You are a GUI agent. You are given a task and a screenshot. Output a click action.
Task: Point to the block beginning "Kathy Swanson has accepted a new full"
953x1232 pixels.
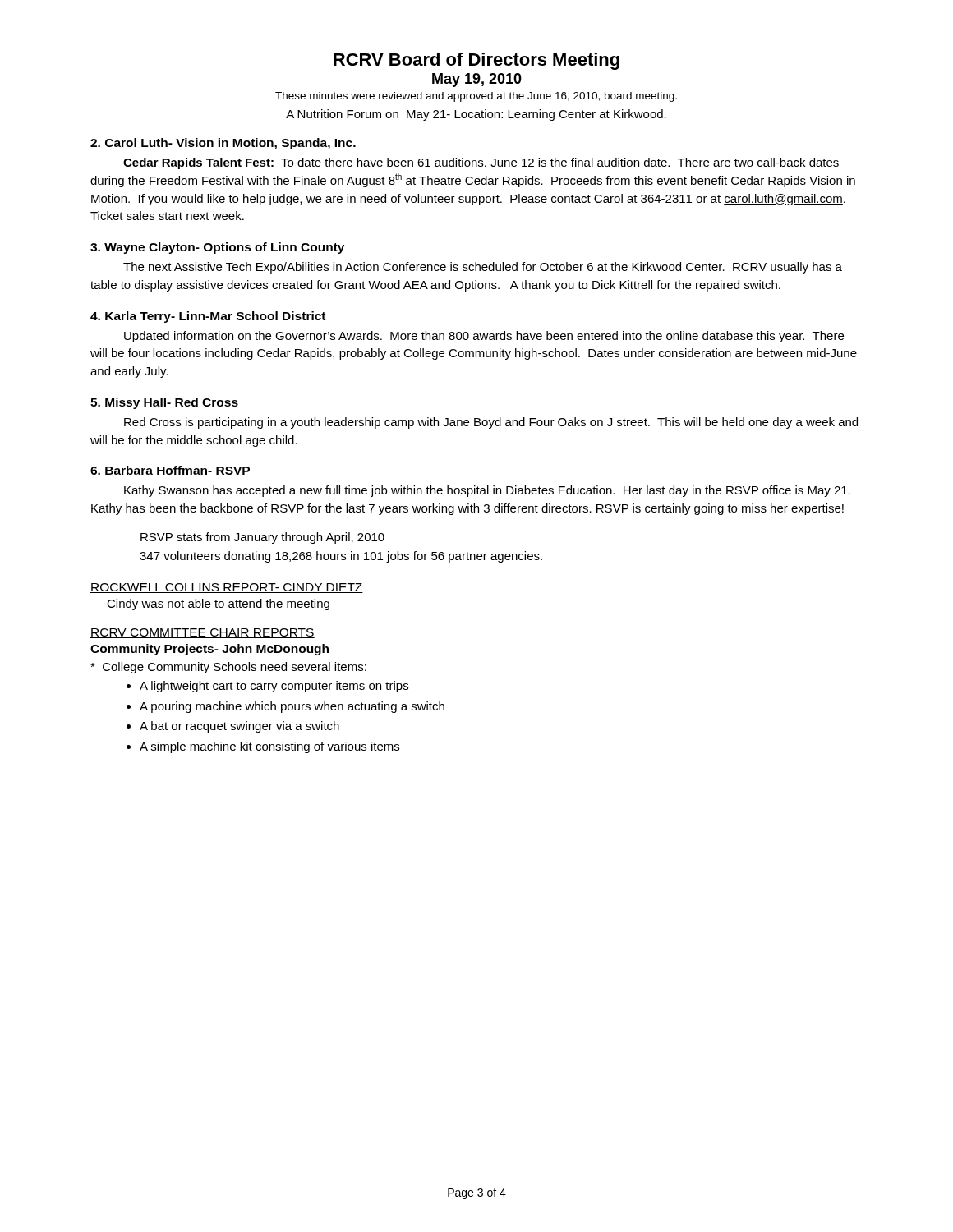(472, 499)
